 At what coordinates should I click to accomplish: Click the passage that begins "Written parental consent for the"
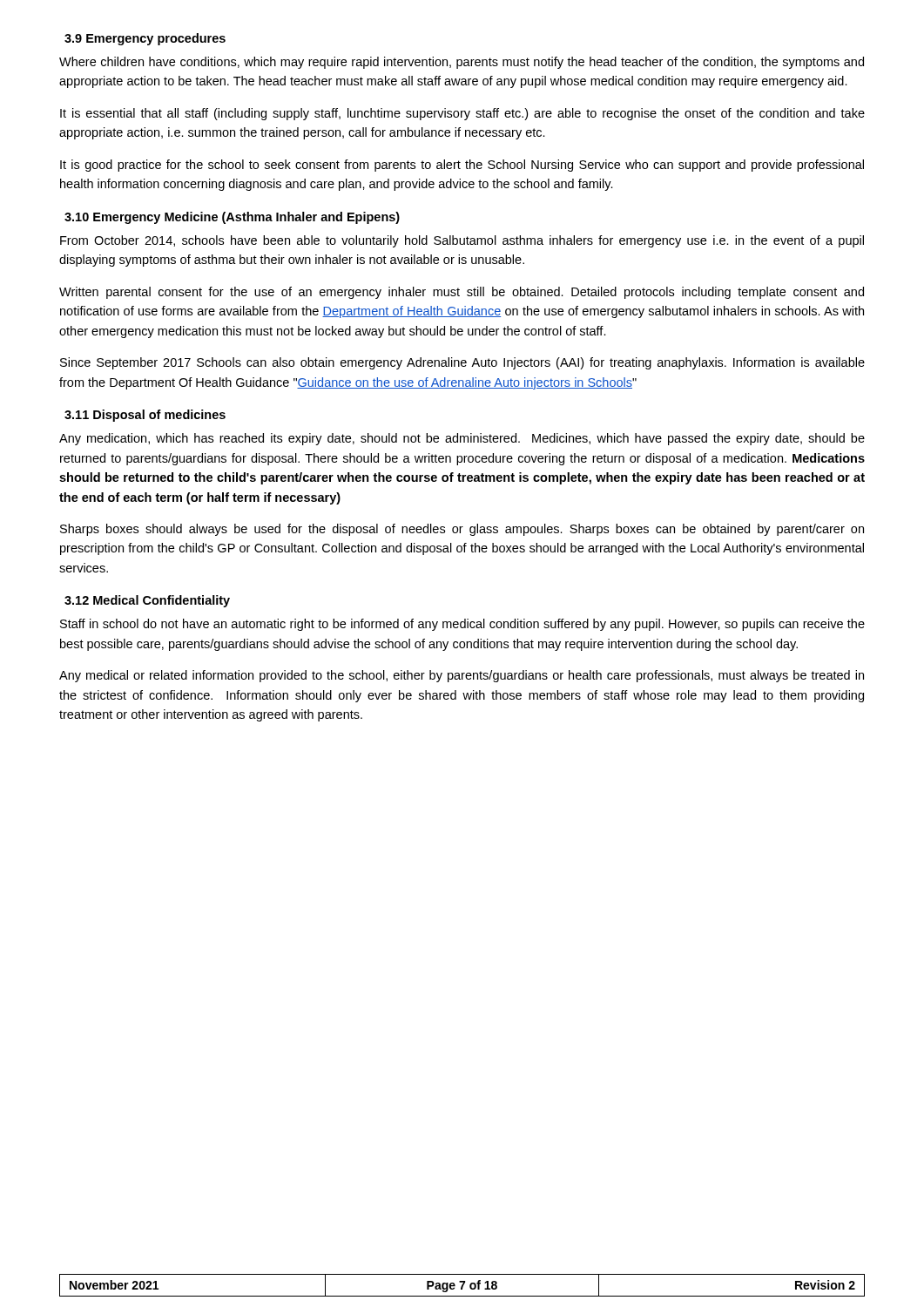coord(462,311)
